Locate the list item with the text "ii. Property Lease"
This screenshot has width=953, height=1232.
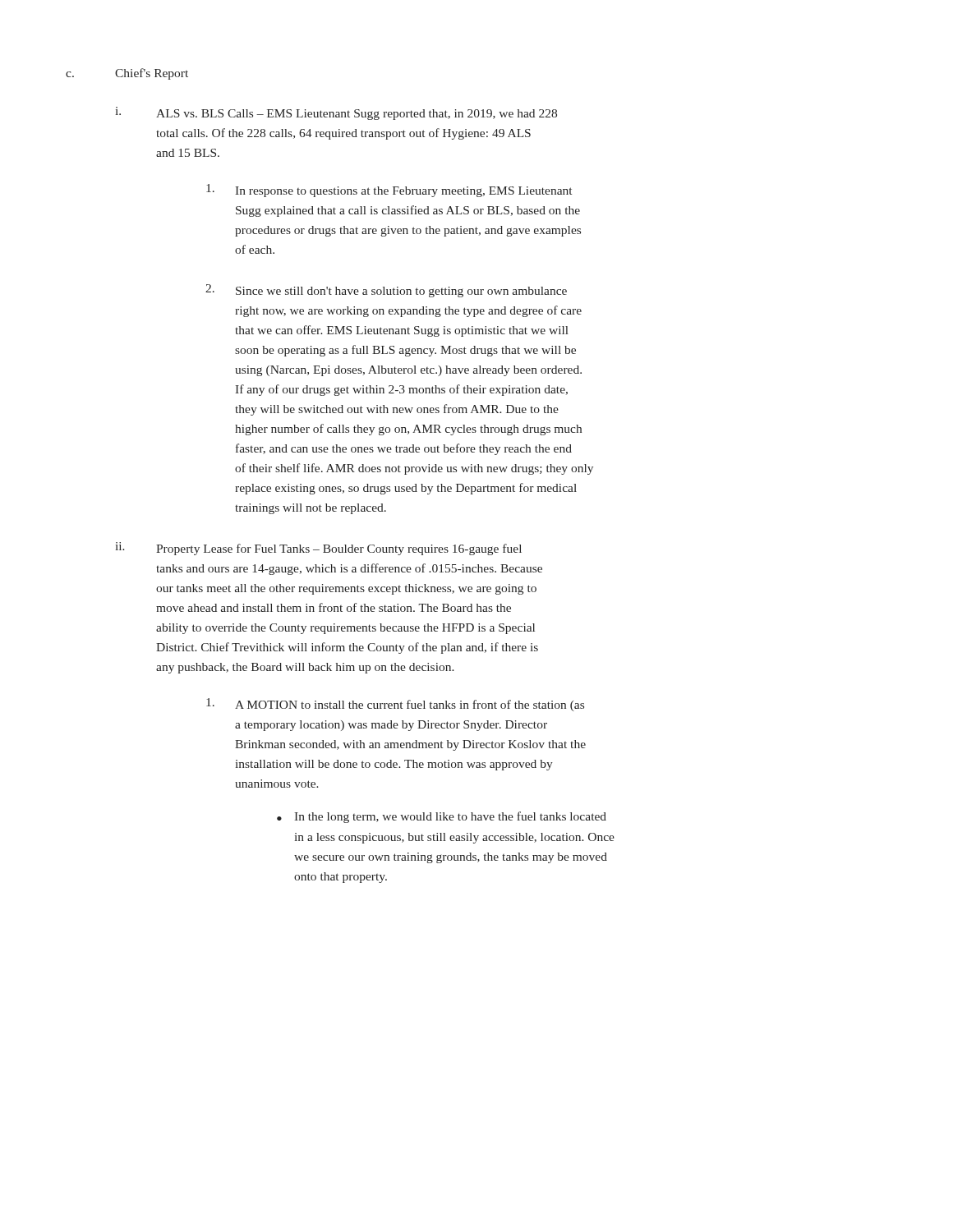329,608
